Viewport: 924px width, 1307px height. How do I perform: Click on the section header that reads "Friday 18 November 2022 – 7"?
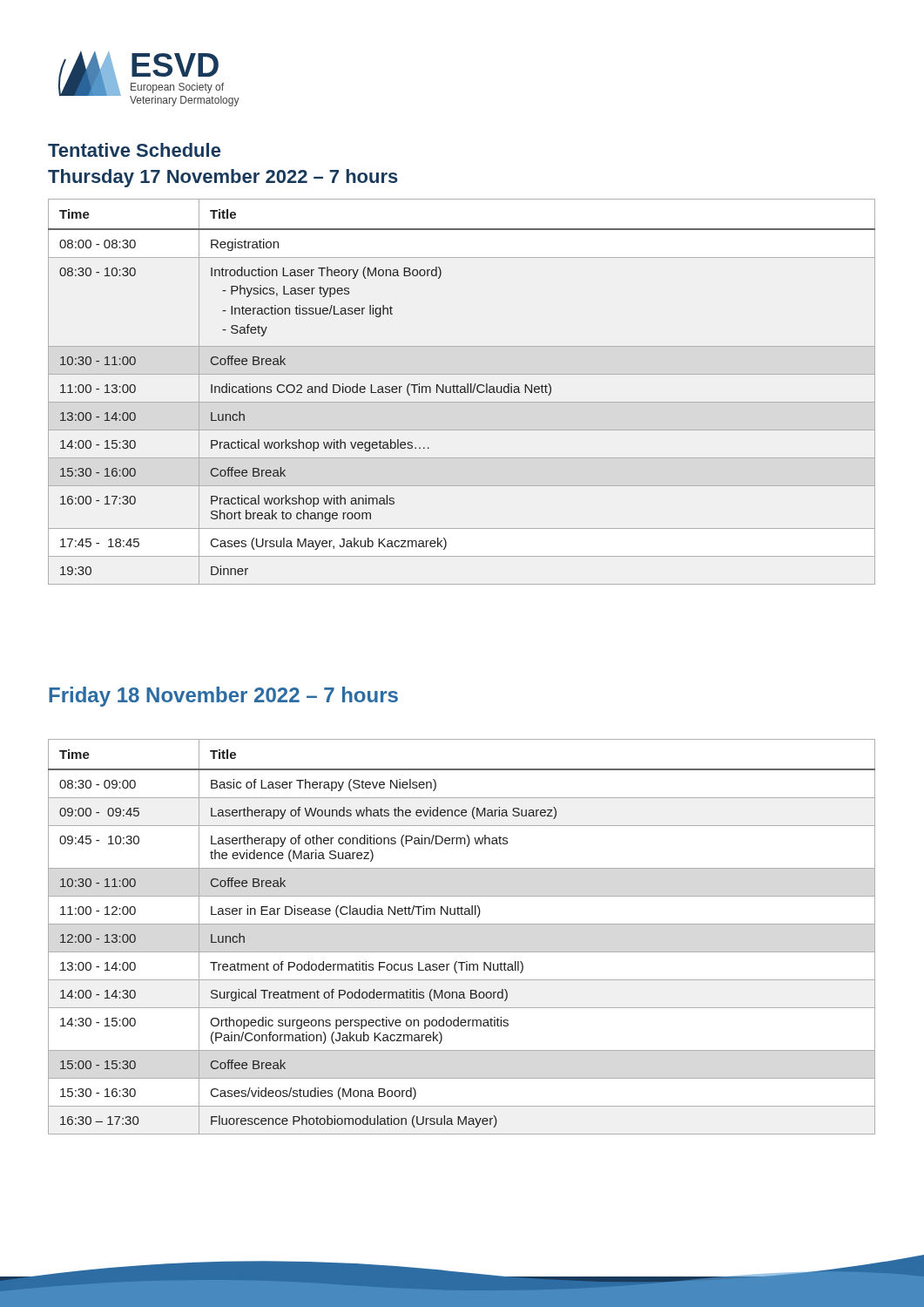tap(223, 695)
